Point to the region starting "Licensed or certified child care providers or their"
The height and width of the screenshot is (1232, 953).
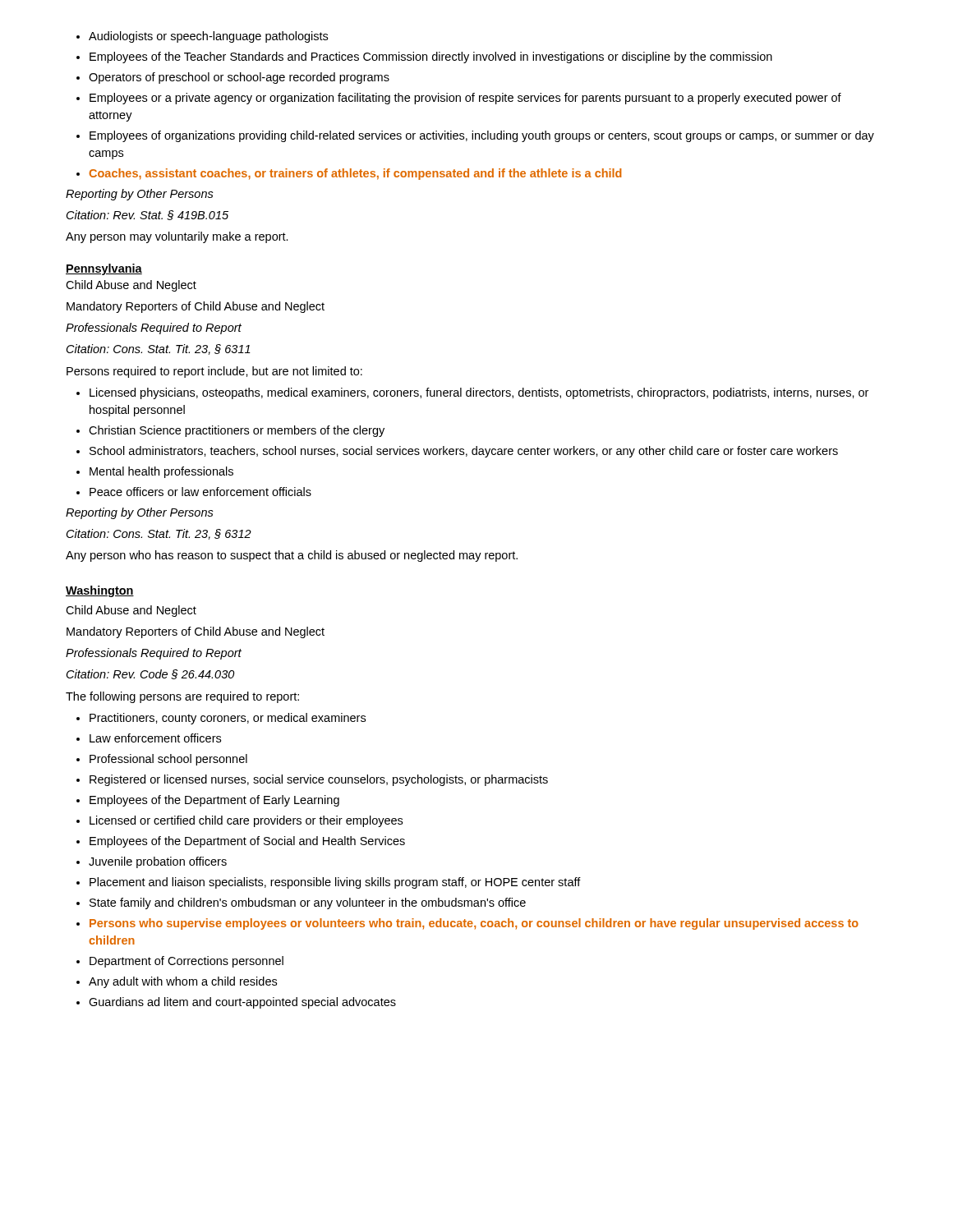click(246, 821)
